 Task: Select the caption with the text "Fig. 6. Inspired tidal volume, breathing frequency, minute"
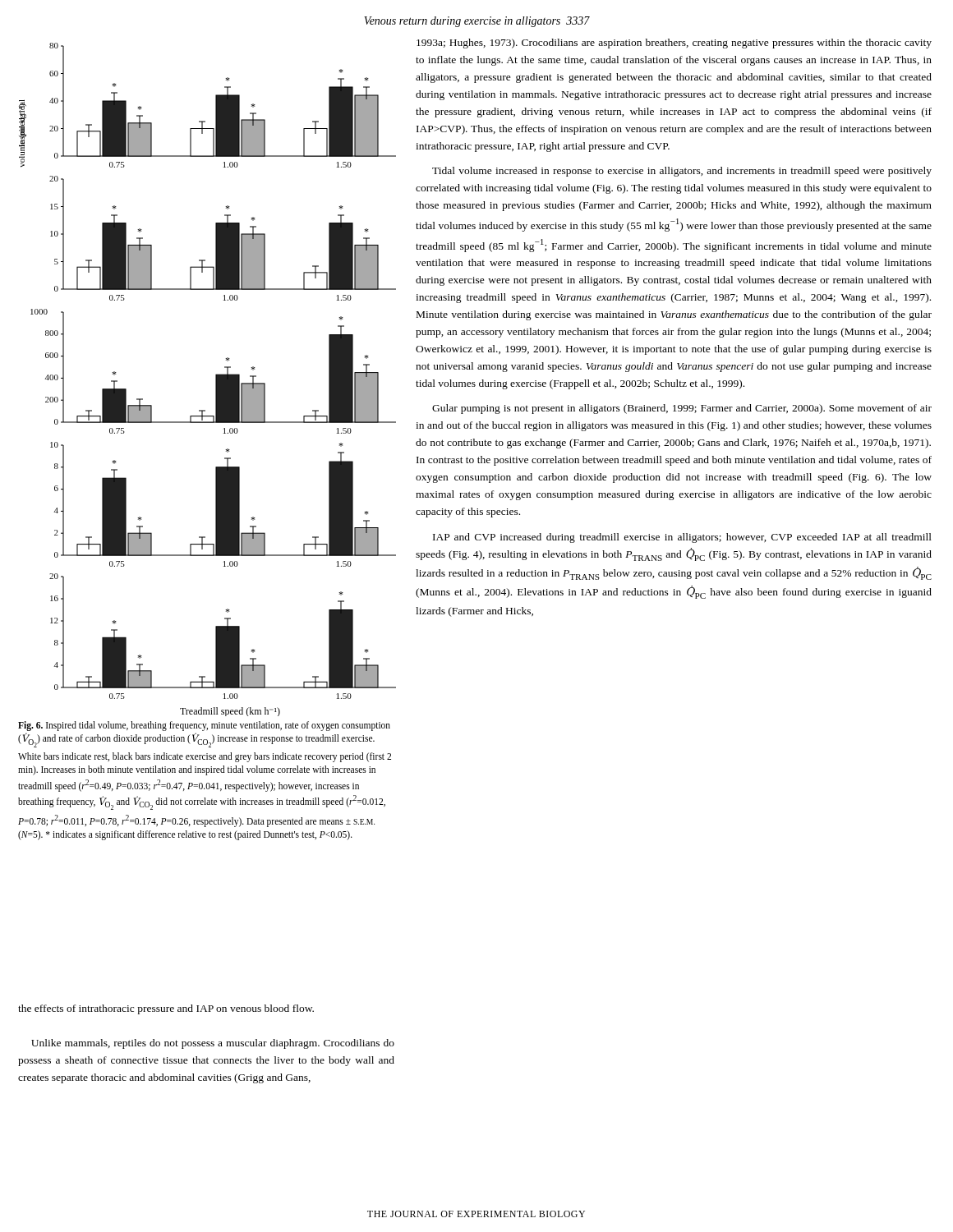(205, 780)
